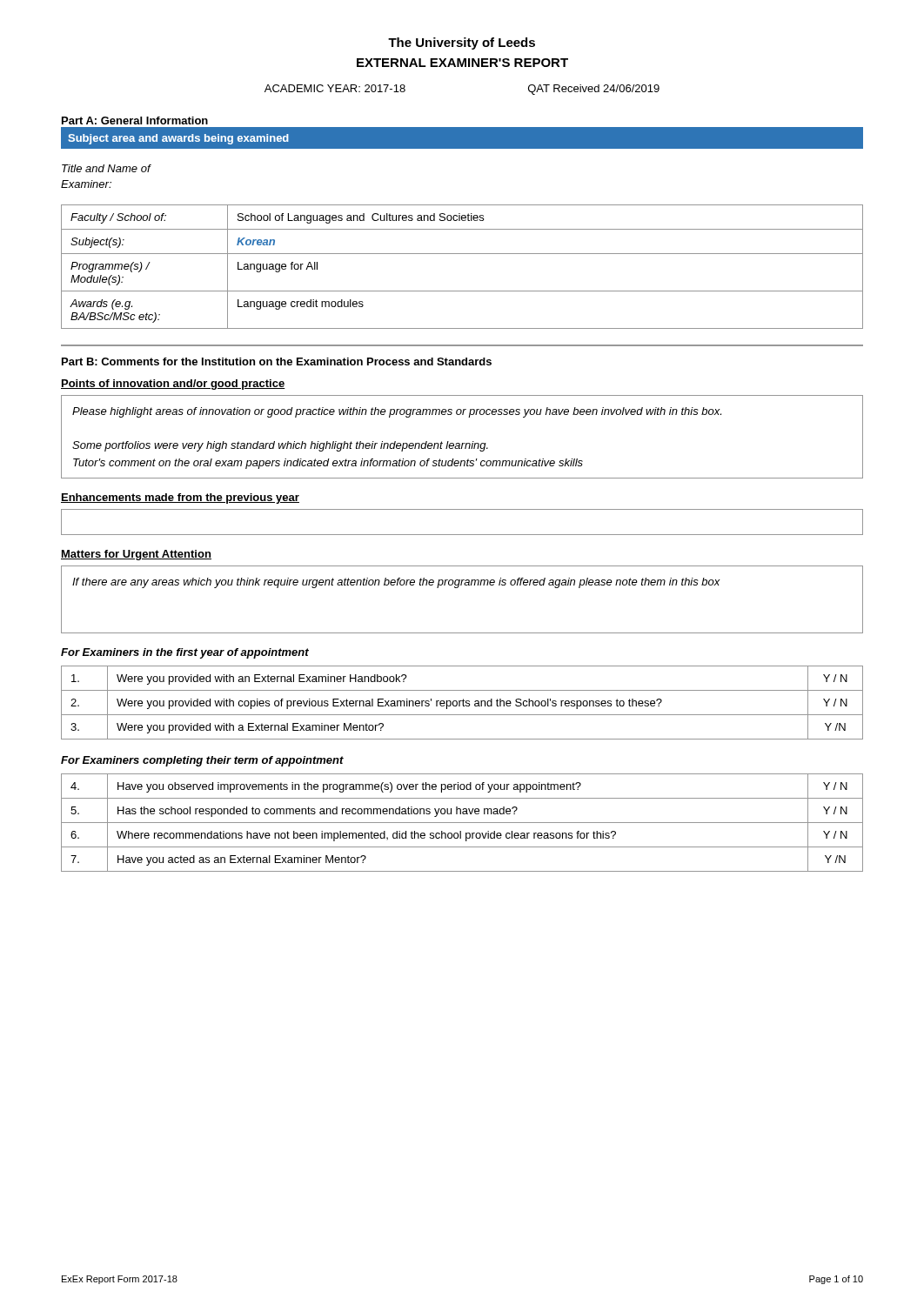924x1305 pixels.
Task: Locate the text containing "Title and Name ofExaminer:"
Action: pos(105,176)
